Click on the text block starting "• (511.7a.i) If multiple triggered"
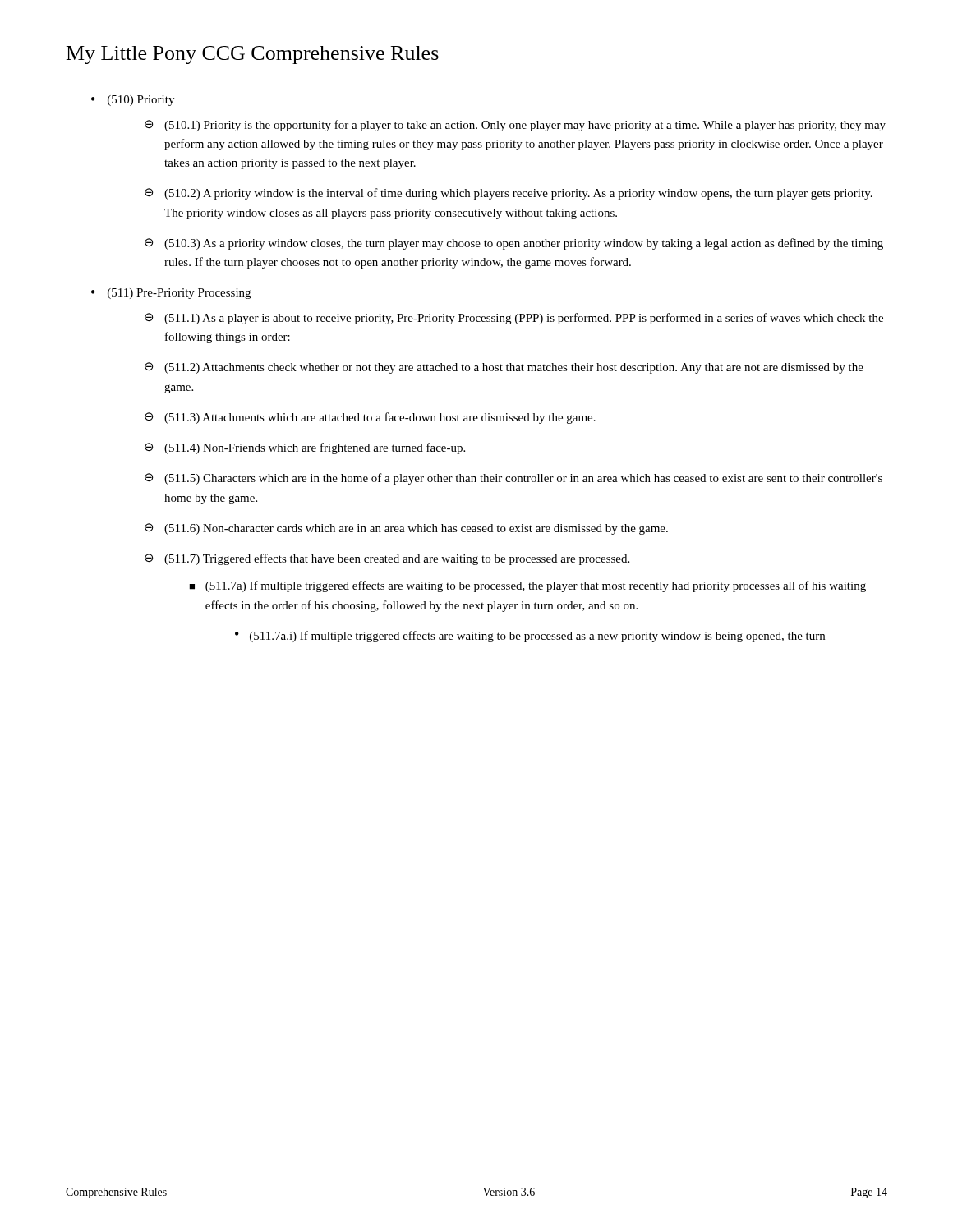953x1232 pixels. 530,636
